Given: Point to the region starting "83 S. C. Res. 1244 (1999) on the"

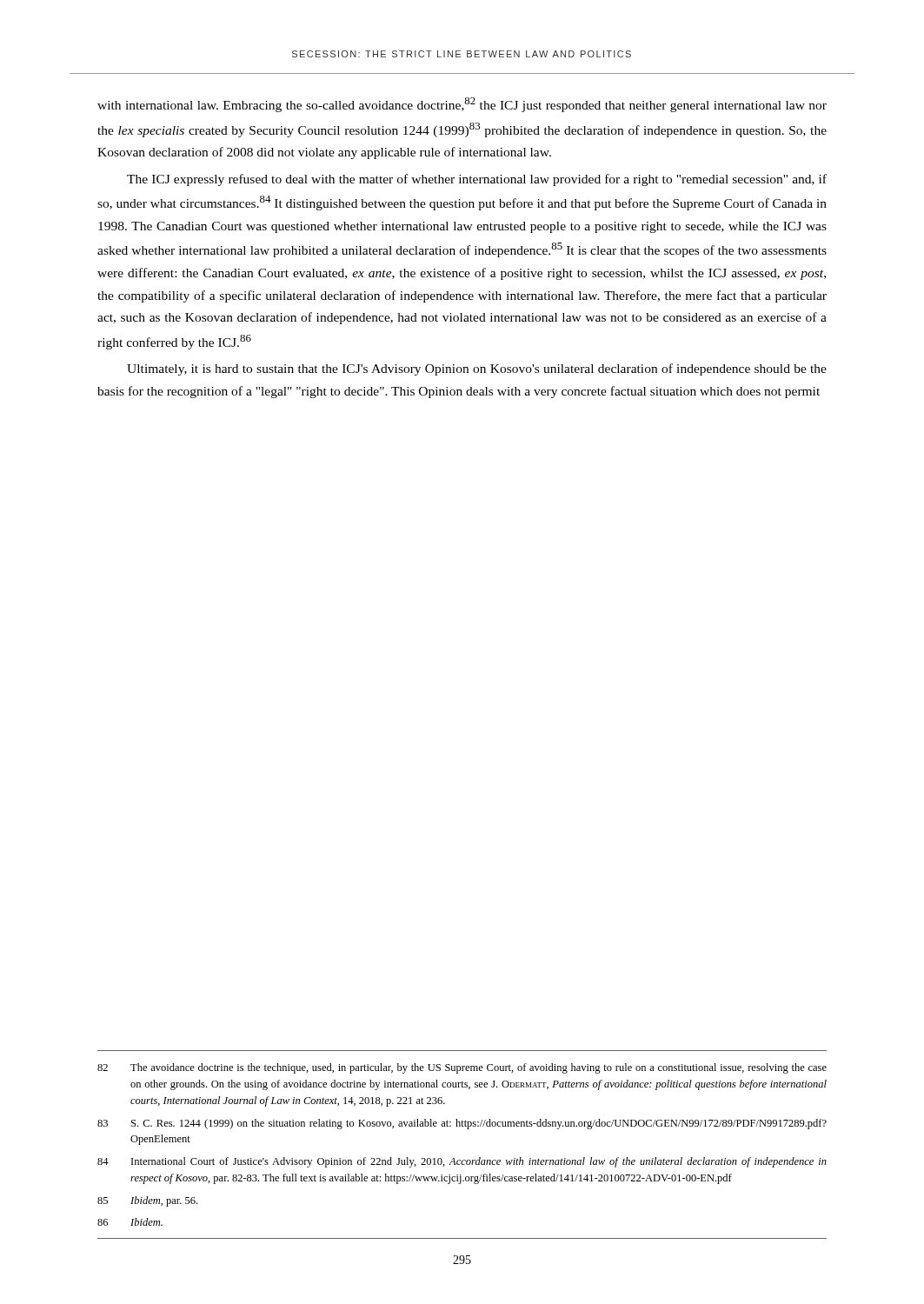Looking at the screenshot, I should click(x=462, y=1131).
